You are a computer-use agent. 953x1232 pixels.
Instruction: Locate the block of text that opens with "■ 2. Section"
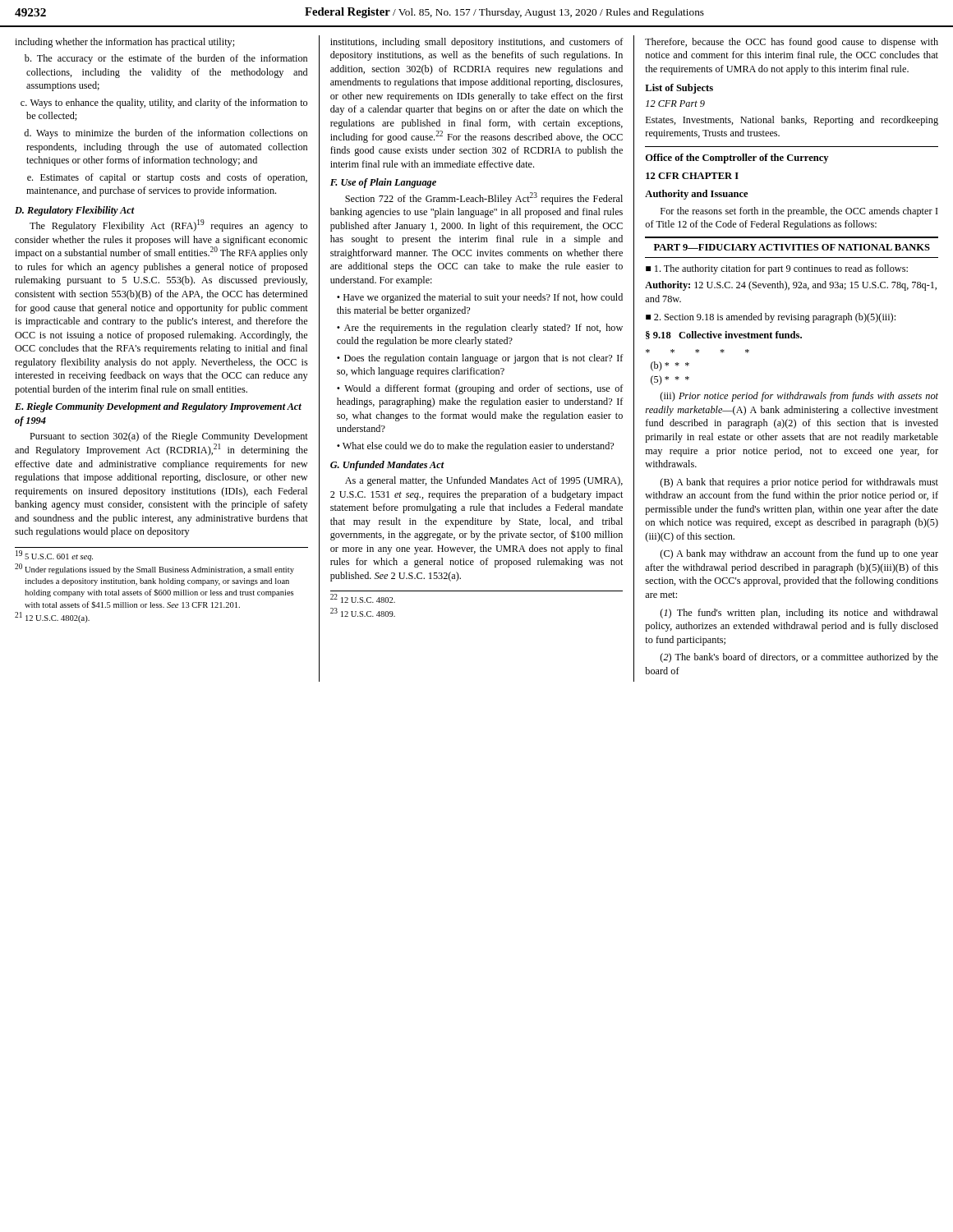click(771, 317)
